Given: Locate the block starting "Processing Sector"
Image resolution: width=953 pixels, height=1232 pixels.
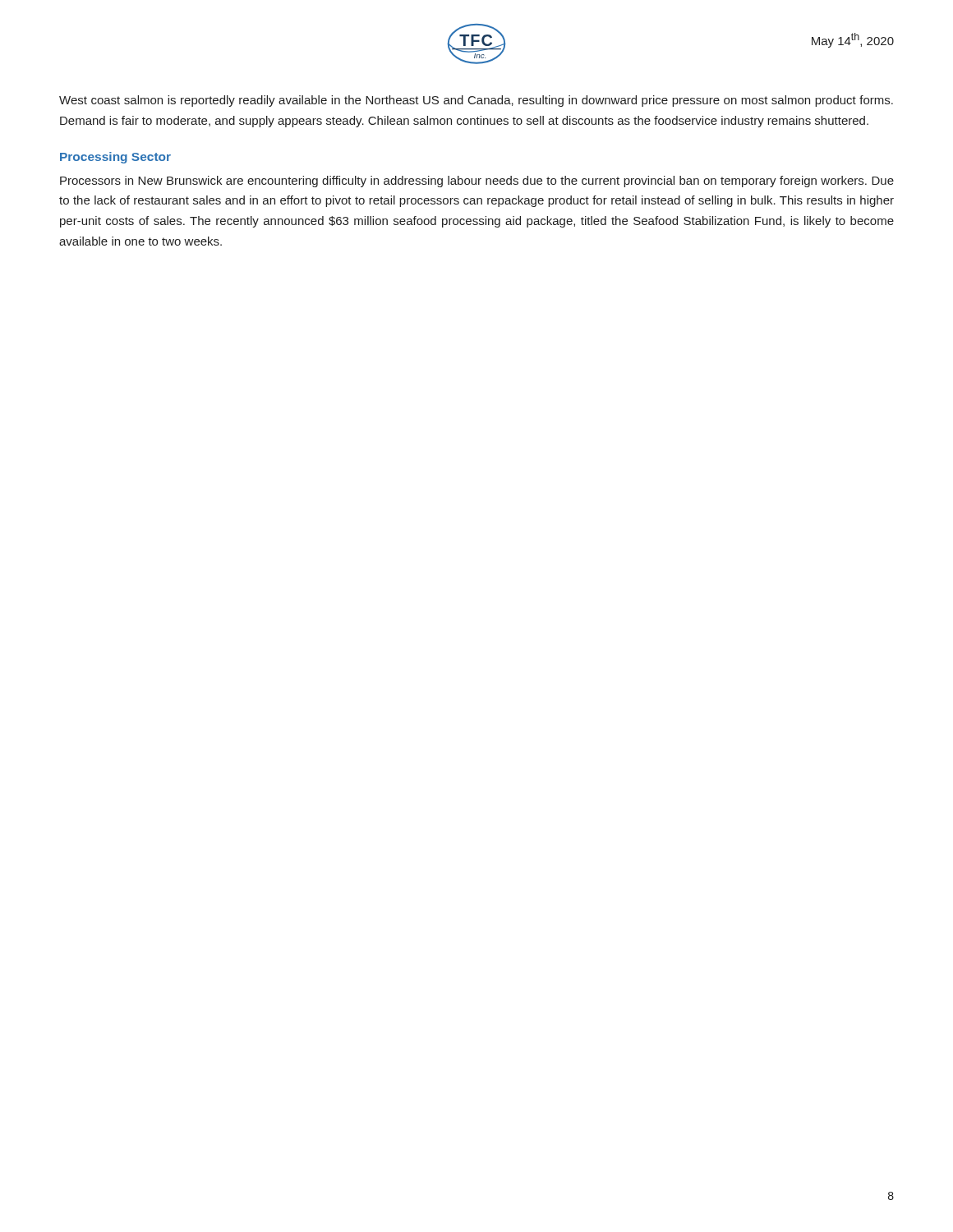Looking at the screenshot, I should (115, 156).
